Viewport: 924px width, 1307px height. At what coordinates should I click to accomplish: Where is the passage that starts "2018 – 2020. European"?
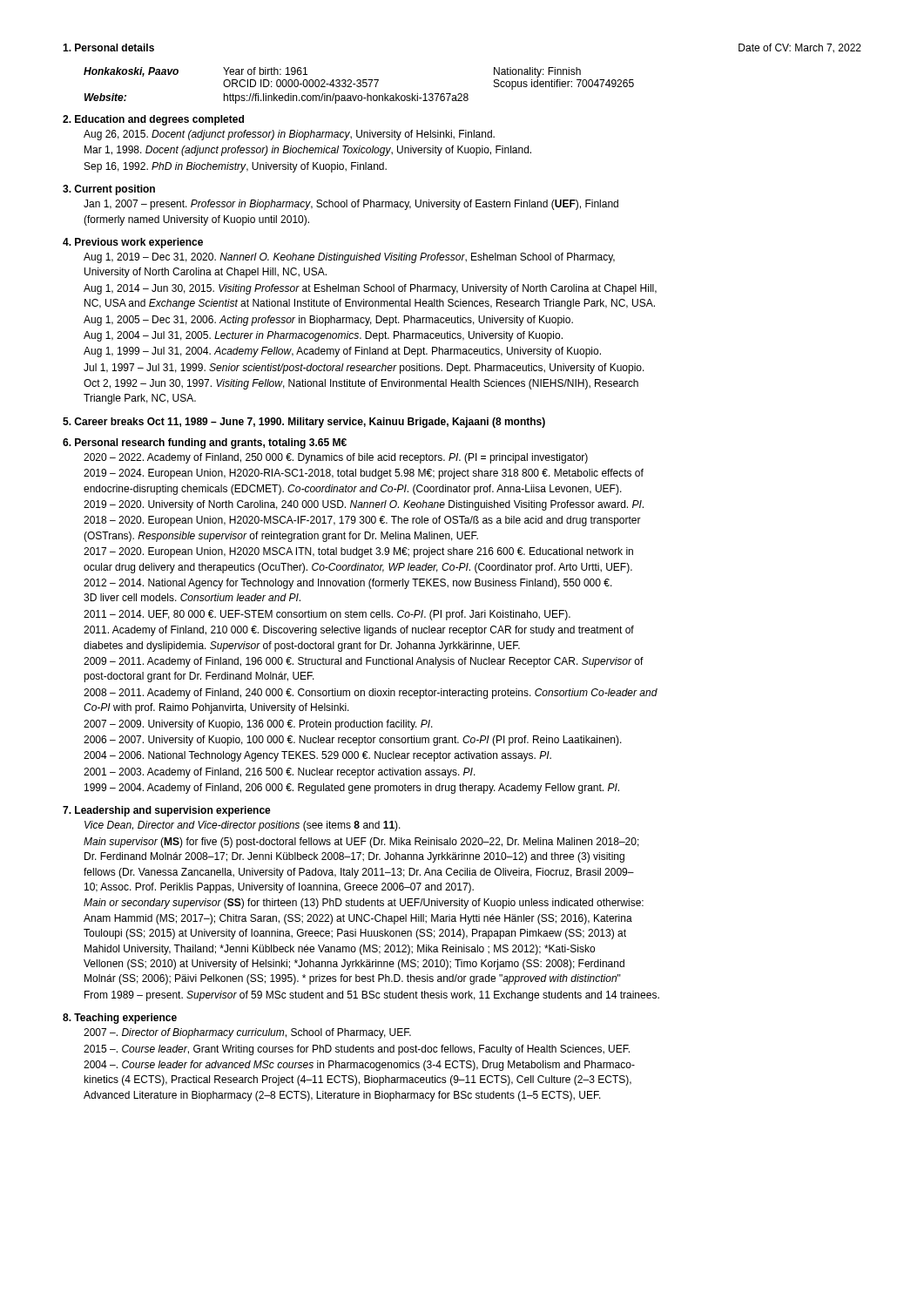pyautogui.click(x=362, y=528)
